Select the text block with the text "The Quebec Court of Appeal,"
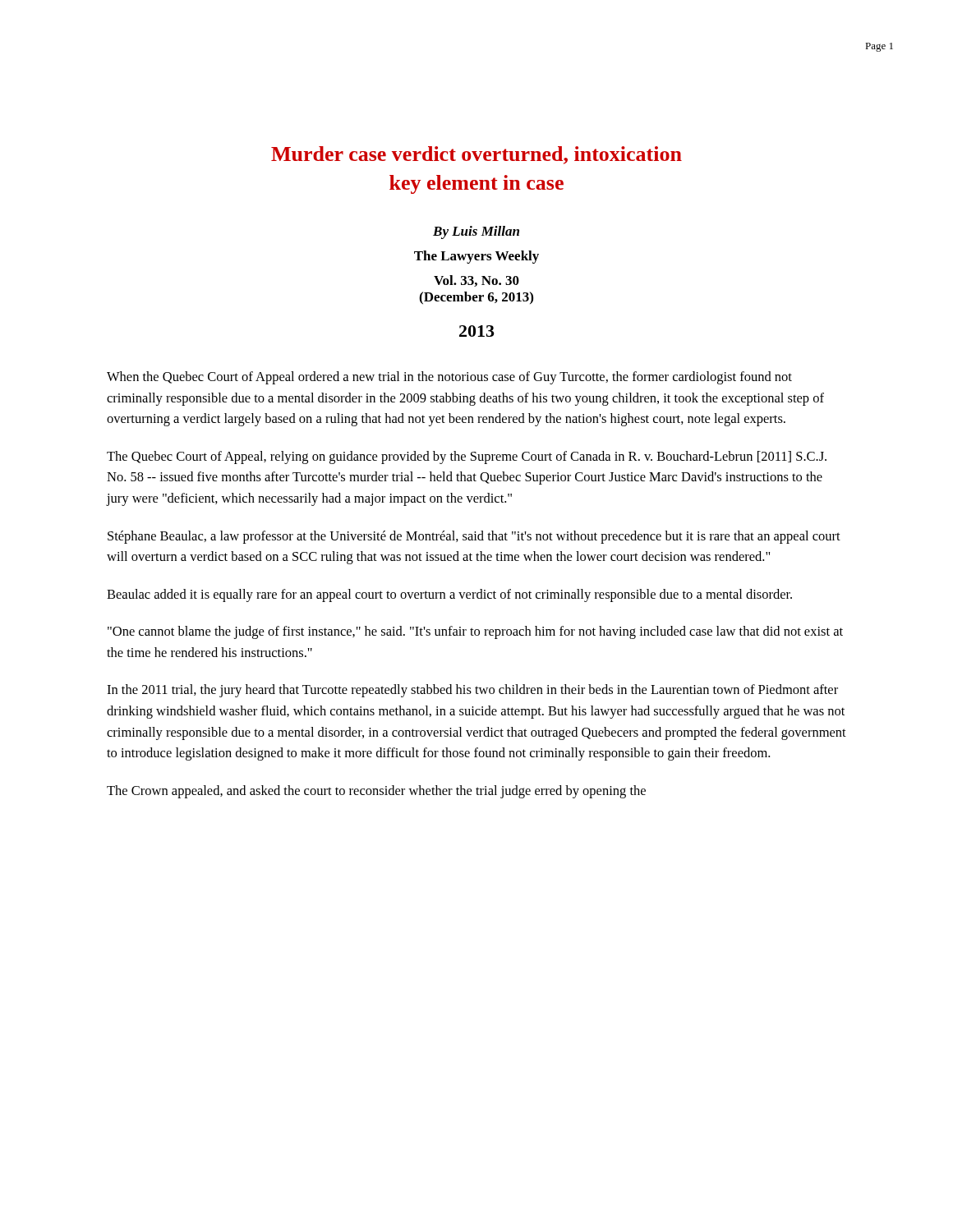Screen dimensions: 1232x953 pyautogui.click(x=467, y=477)
